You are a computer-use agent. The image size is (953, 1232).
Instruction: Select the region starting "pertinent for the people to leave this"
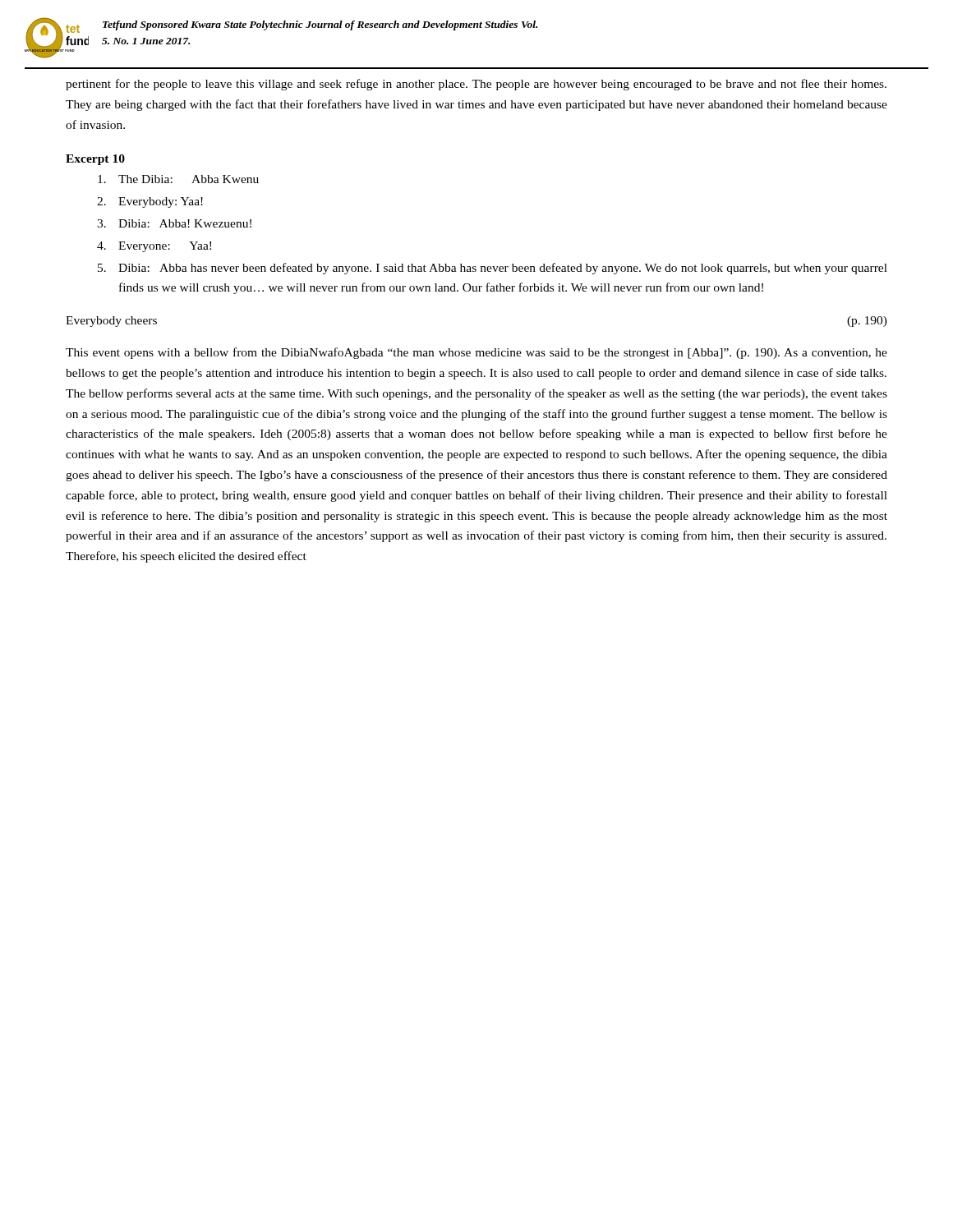pos(476,104)
